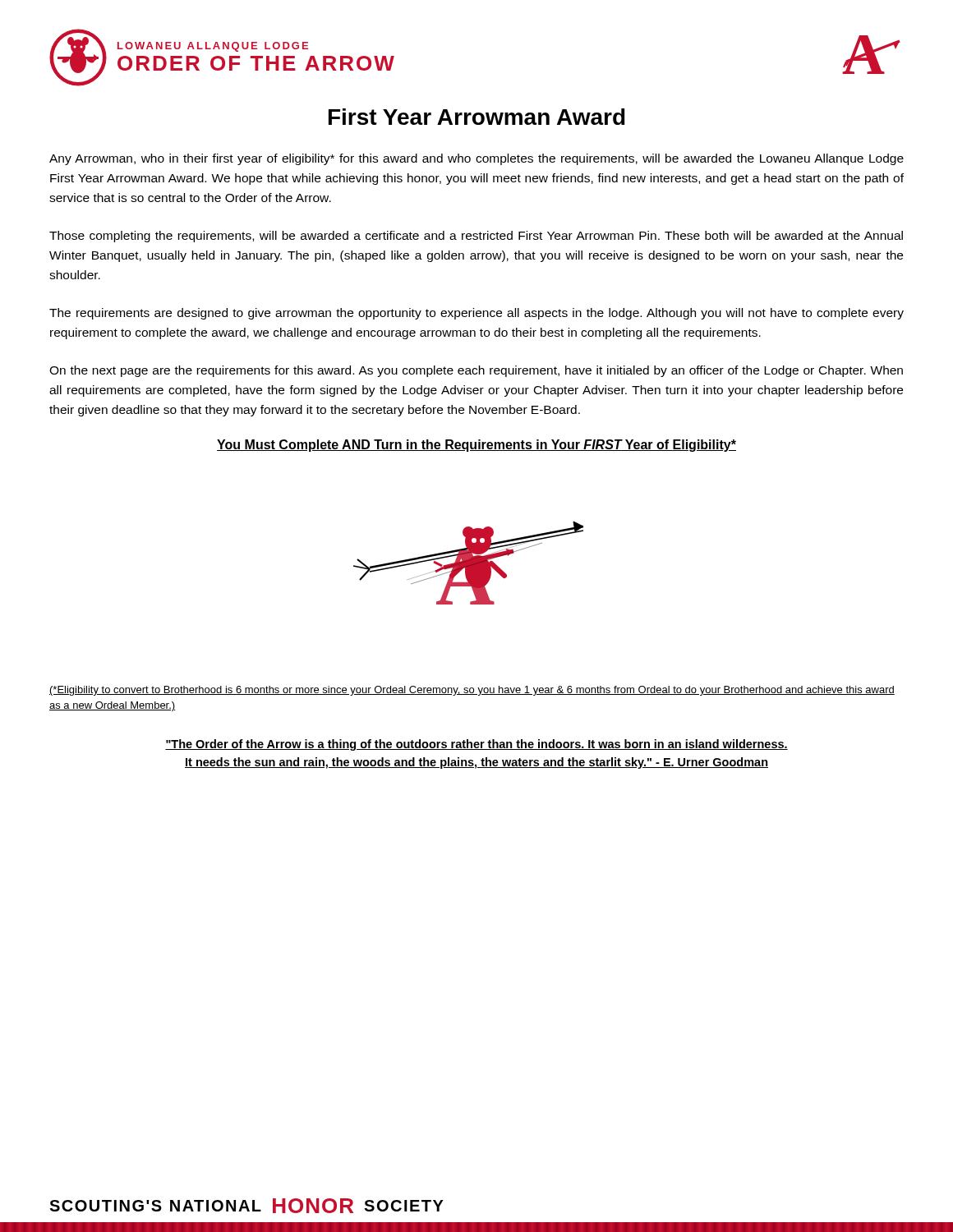This screenshot has width=953, height=1232.
Task: Click on the passage starting "Any Arrowman, who"
Action: point(476,178)
